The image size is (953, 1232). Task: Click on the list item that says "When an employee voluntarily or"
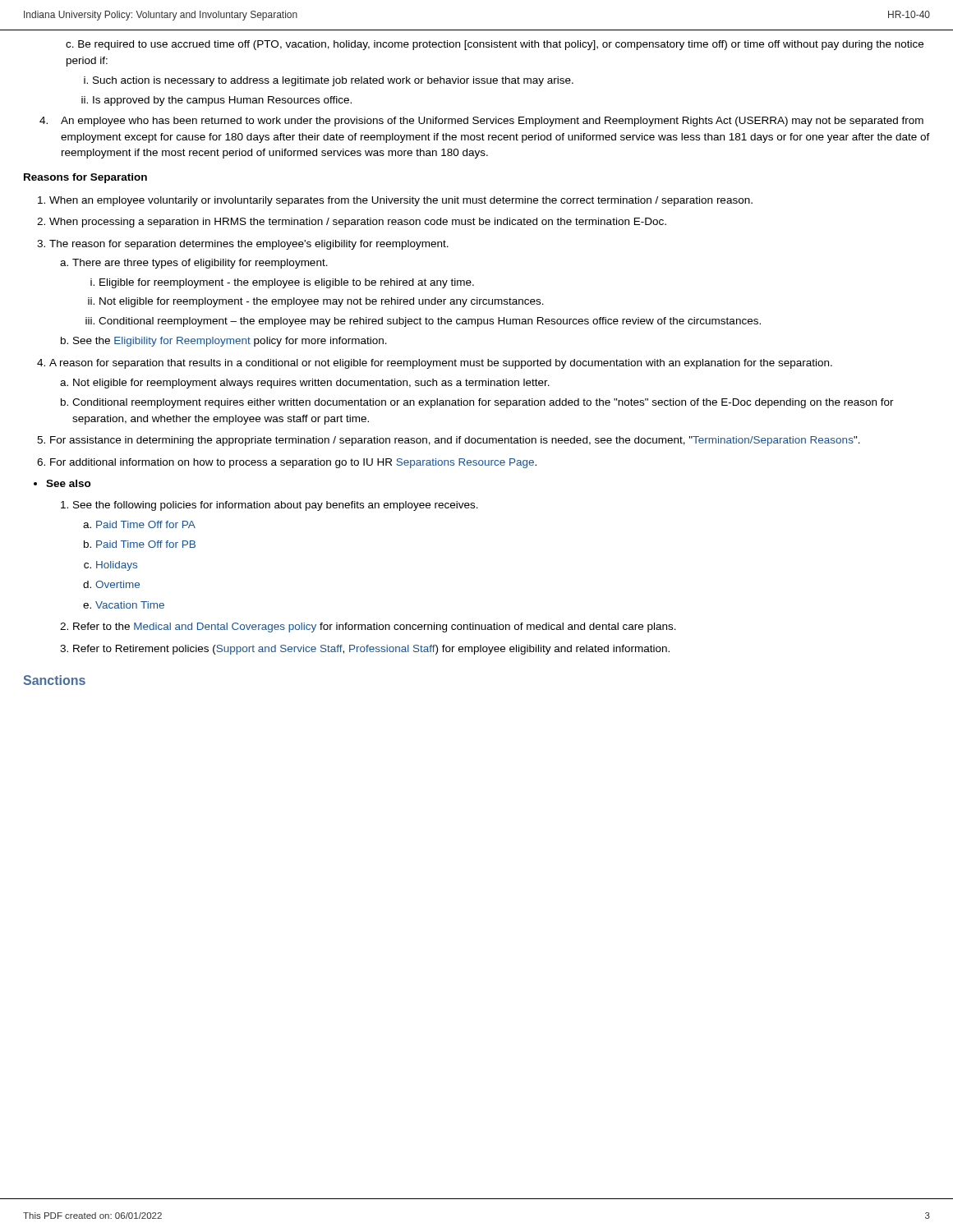pos(401,200)
